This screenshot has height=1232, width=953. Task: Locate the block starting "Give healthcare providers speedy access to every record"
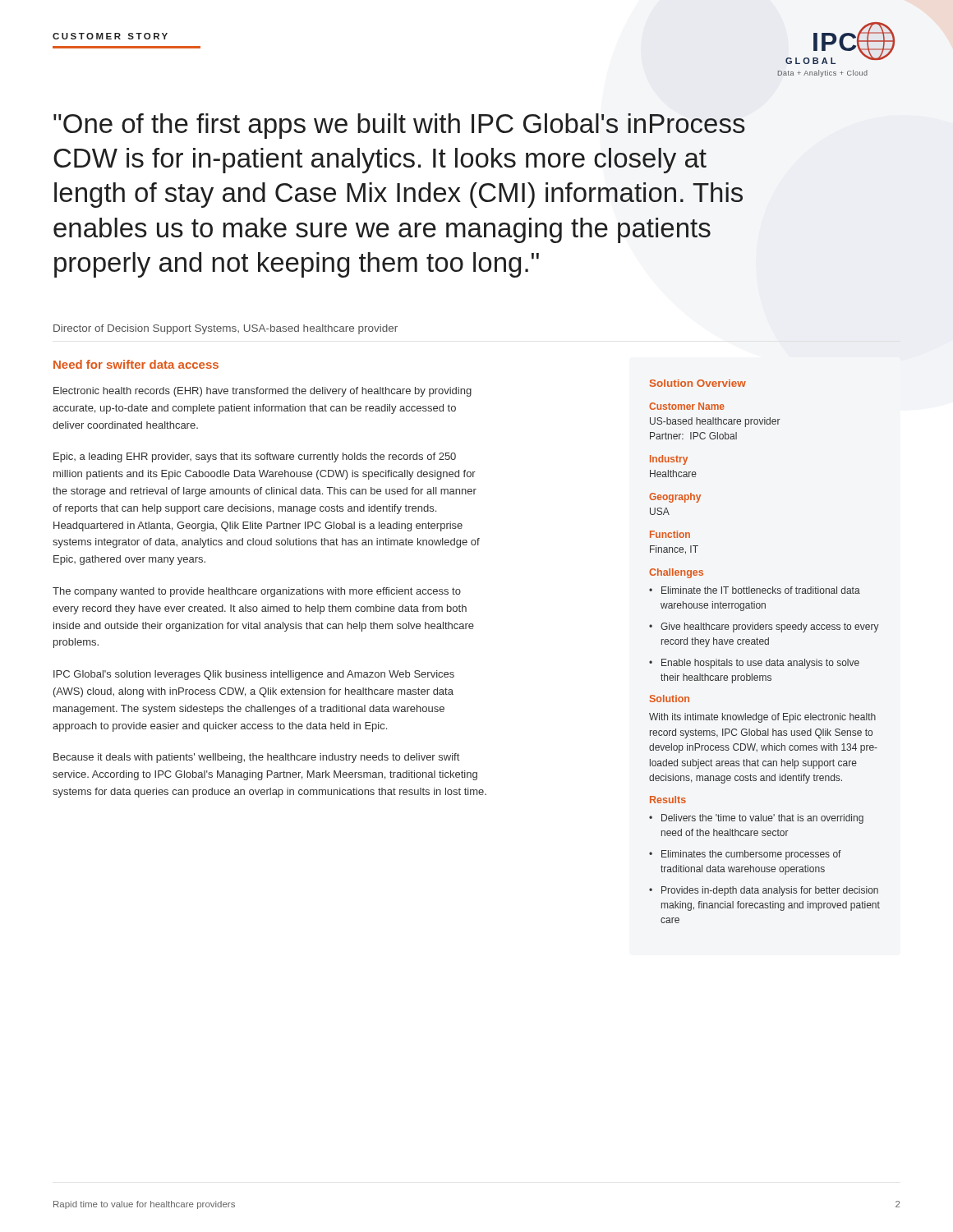coord(770,634)
